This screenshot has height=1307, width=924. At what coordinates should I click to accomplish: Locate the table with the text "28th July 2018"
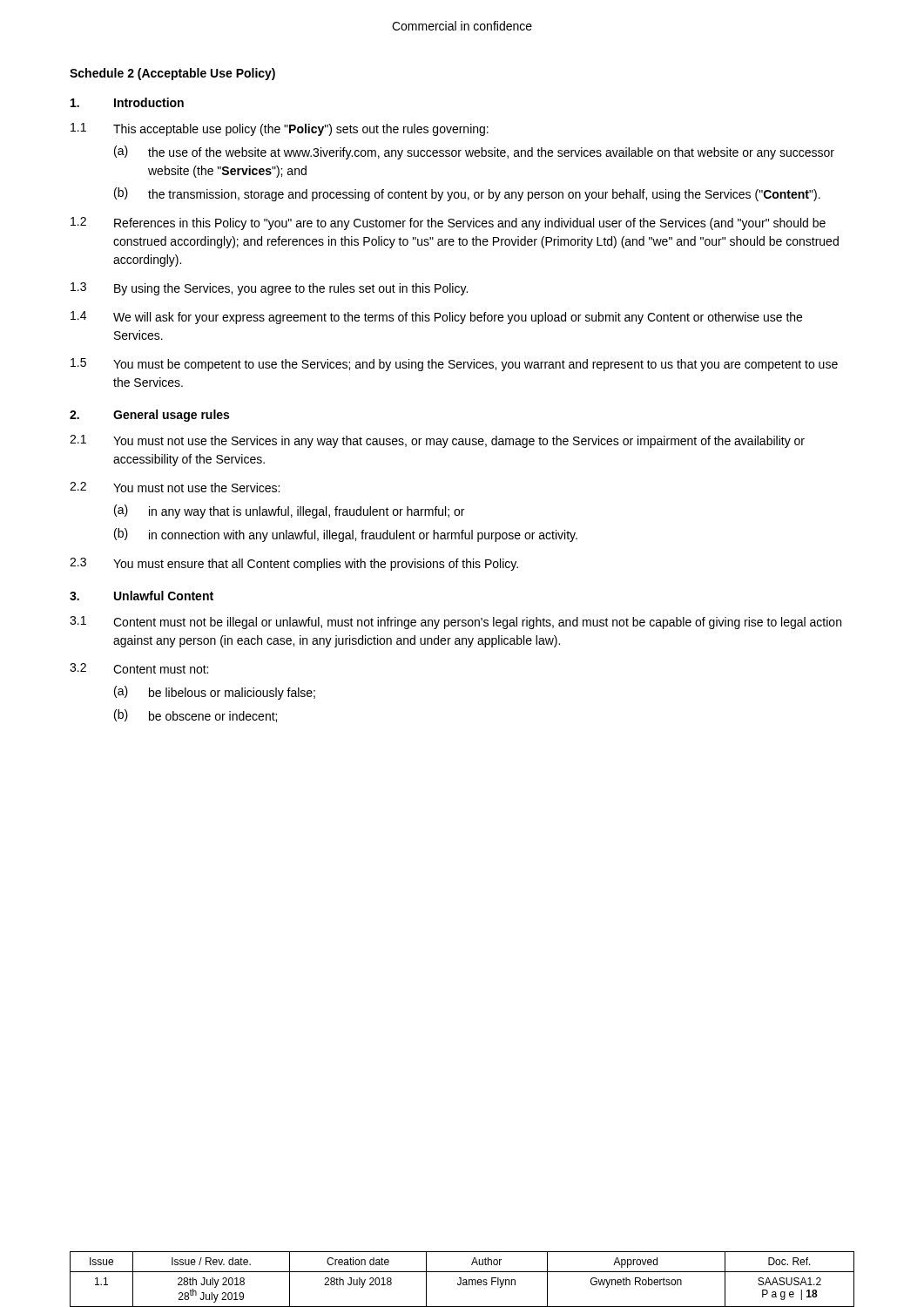(462, 1279)
